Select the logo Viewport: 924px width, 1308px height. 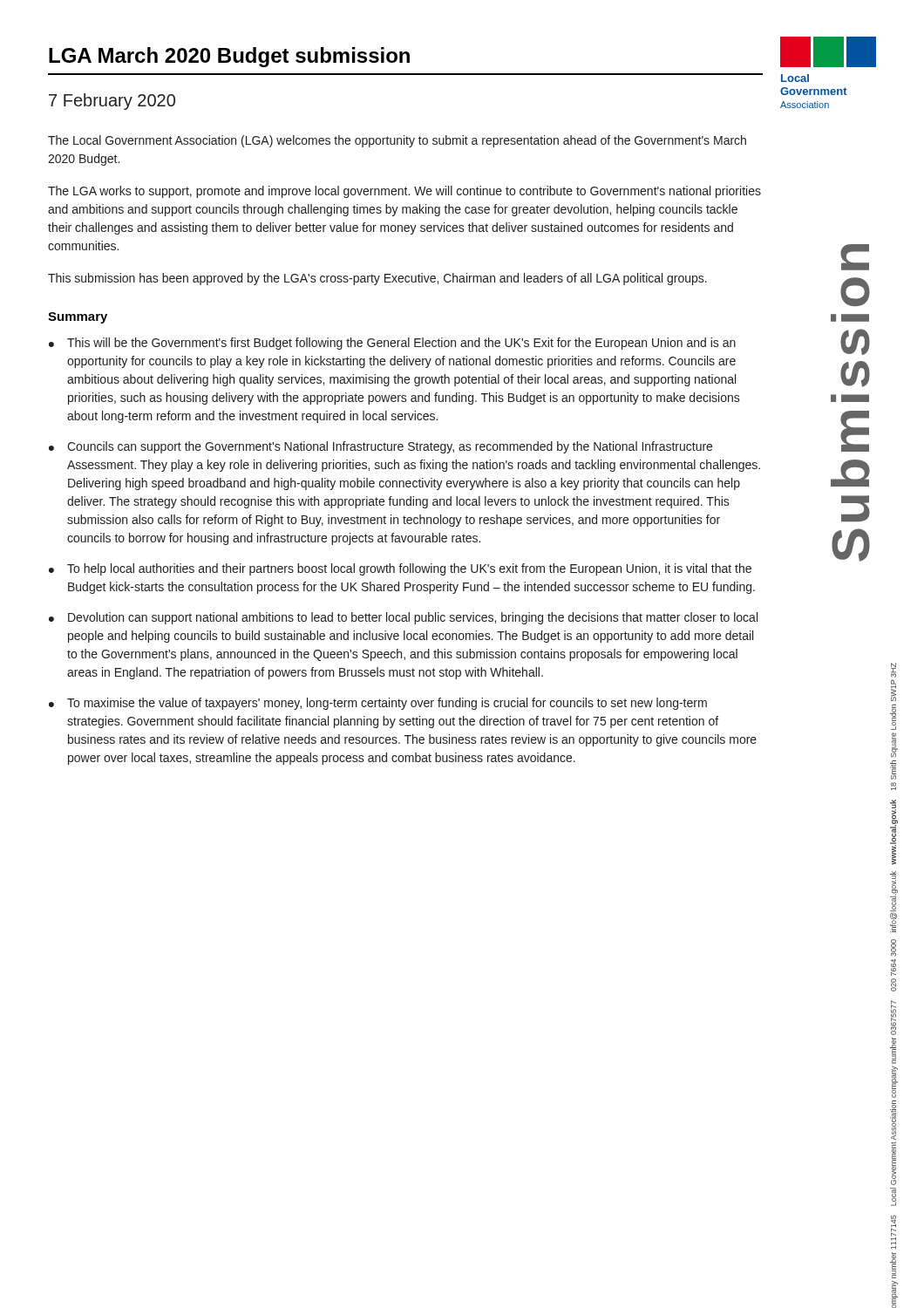(828, 78)
